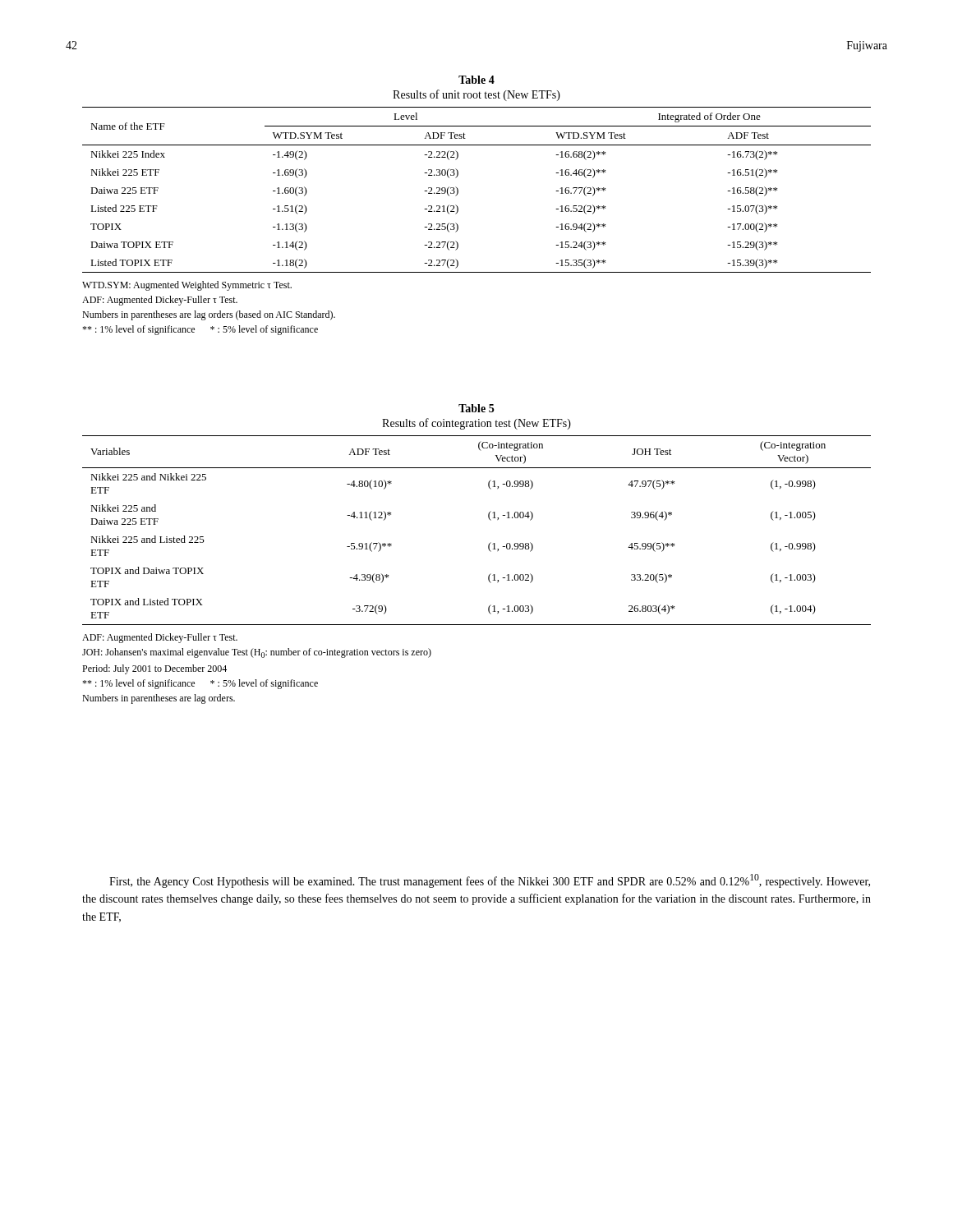
Task: Click on the text block starting "Table 4"
Action: tap(476, 80)
